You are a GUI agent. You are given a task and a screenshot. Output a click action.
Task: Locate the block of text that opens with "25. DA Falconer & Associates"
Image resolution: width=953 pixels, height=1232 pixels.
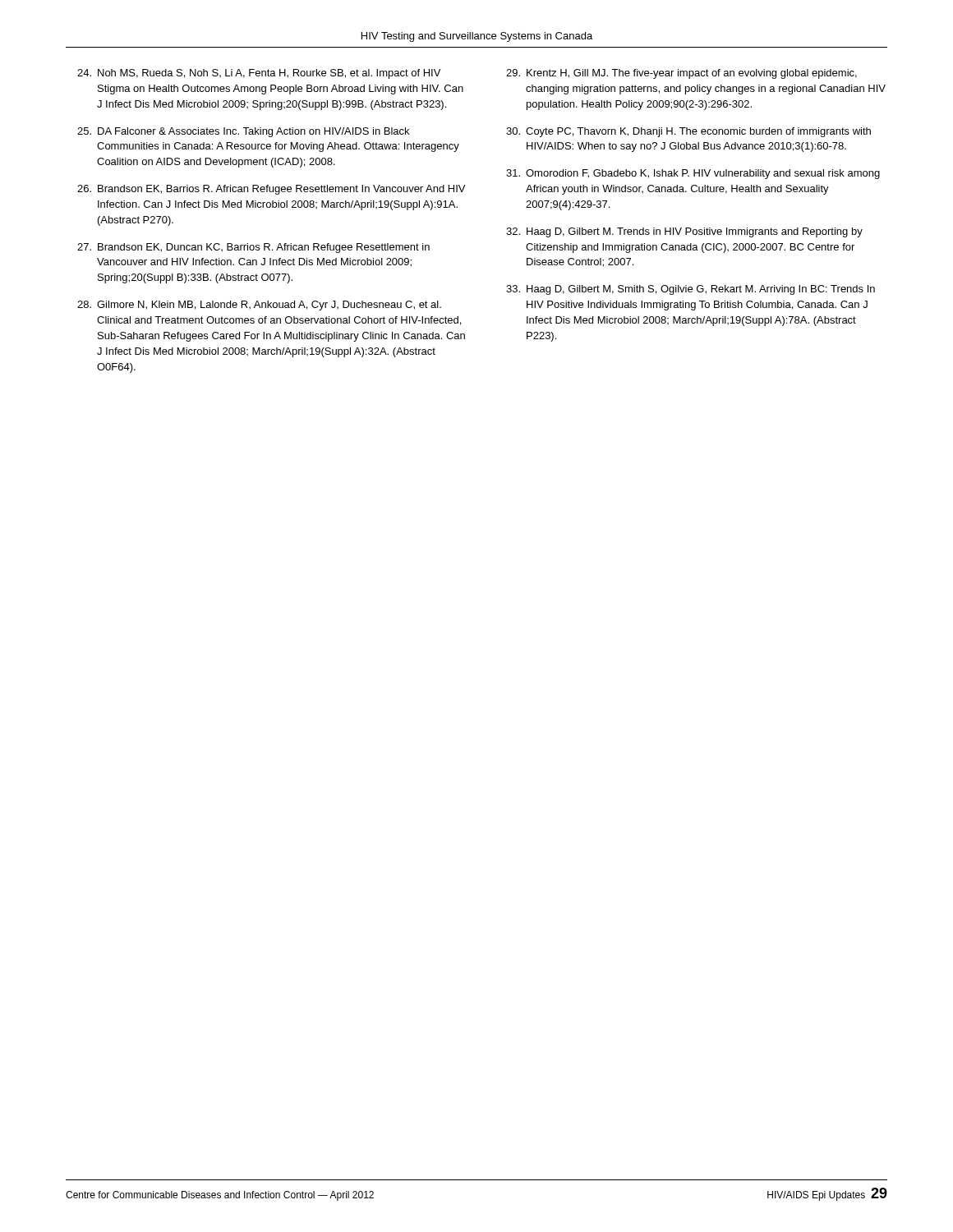coord(267,147)
